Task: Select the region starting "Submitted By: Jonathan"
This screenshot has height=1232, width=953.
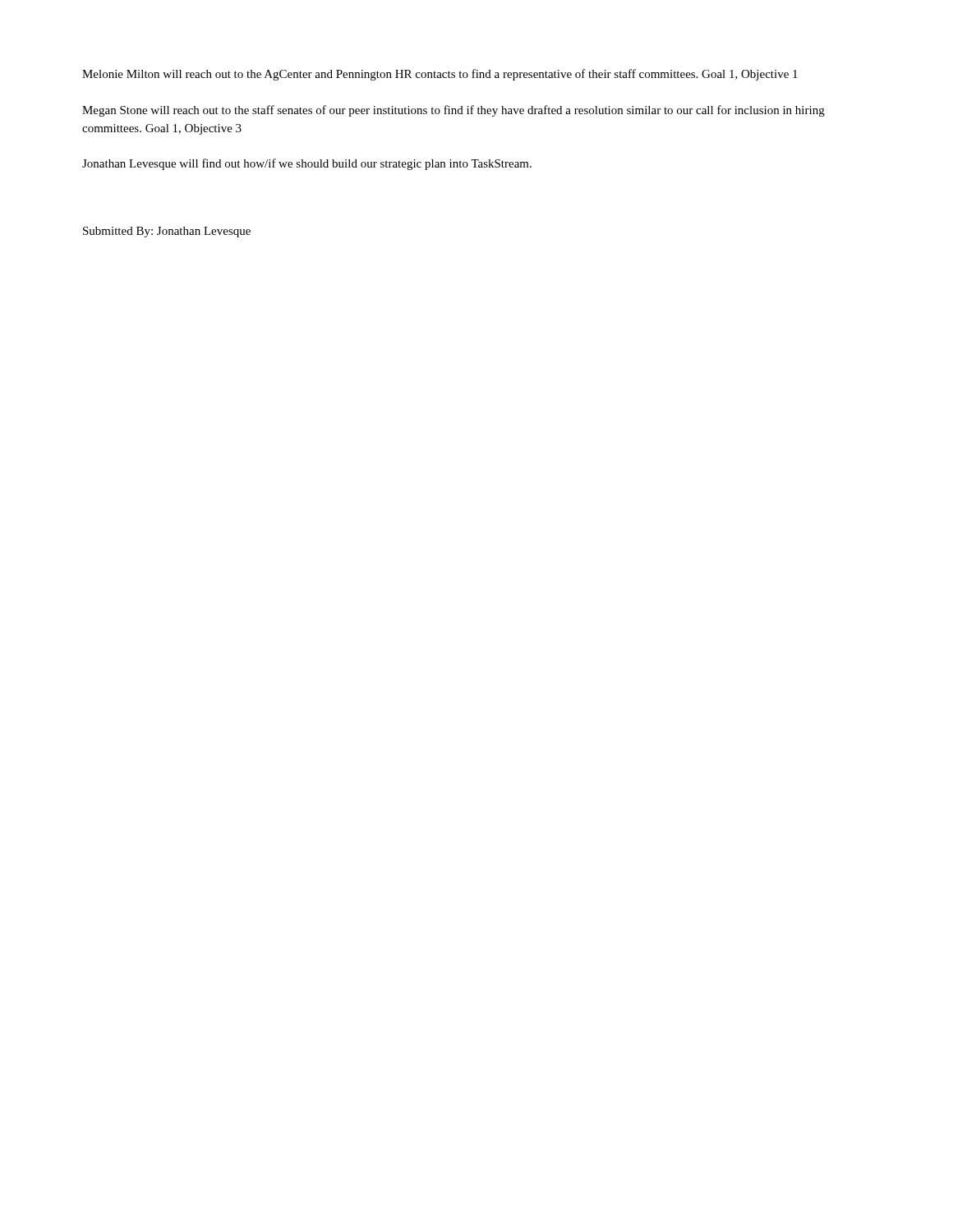Action: pos(167,231)
